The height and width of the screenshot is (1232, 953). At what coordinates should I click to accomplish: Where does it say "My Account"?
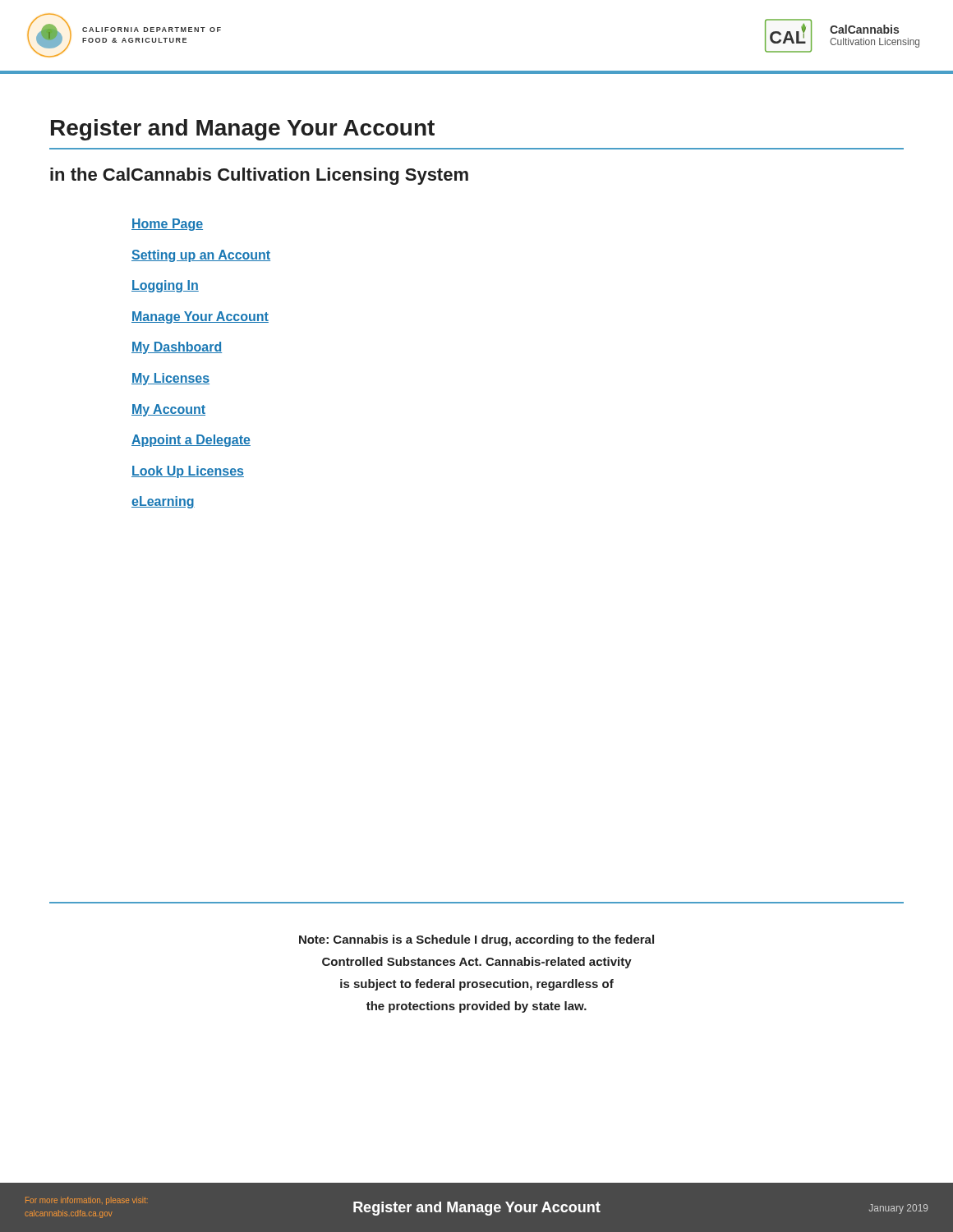coord(168,410)
